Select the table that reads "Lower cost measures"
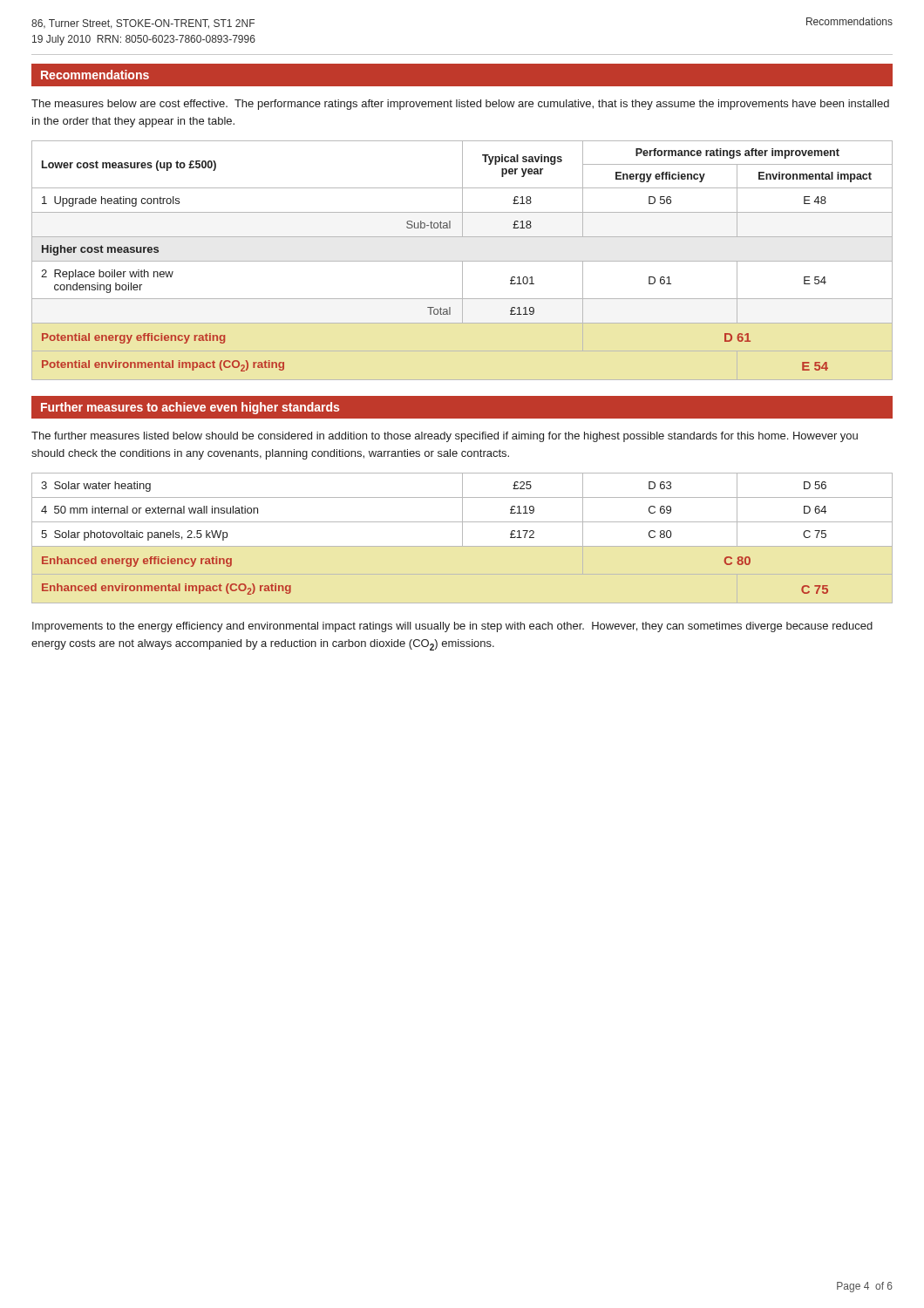The width and height of the screenshot is (924, 1308). click(x=462, y=260)
